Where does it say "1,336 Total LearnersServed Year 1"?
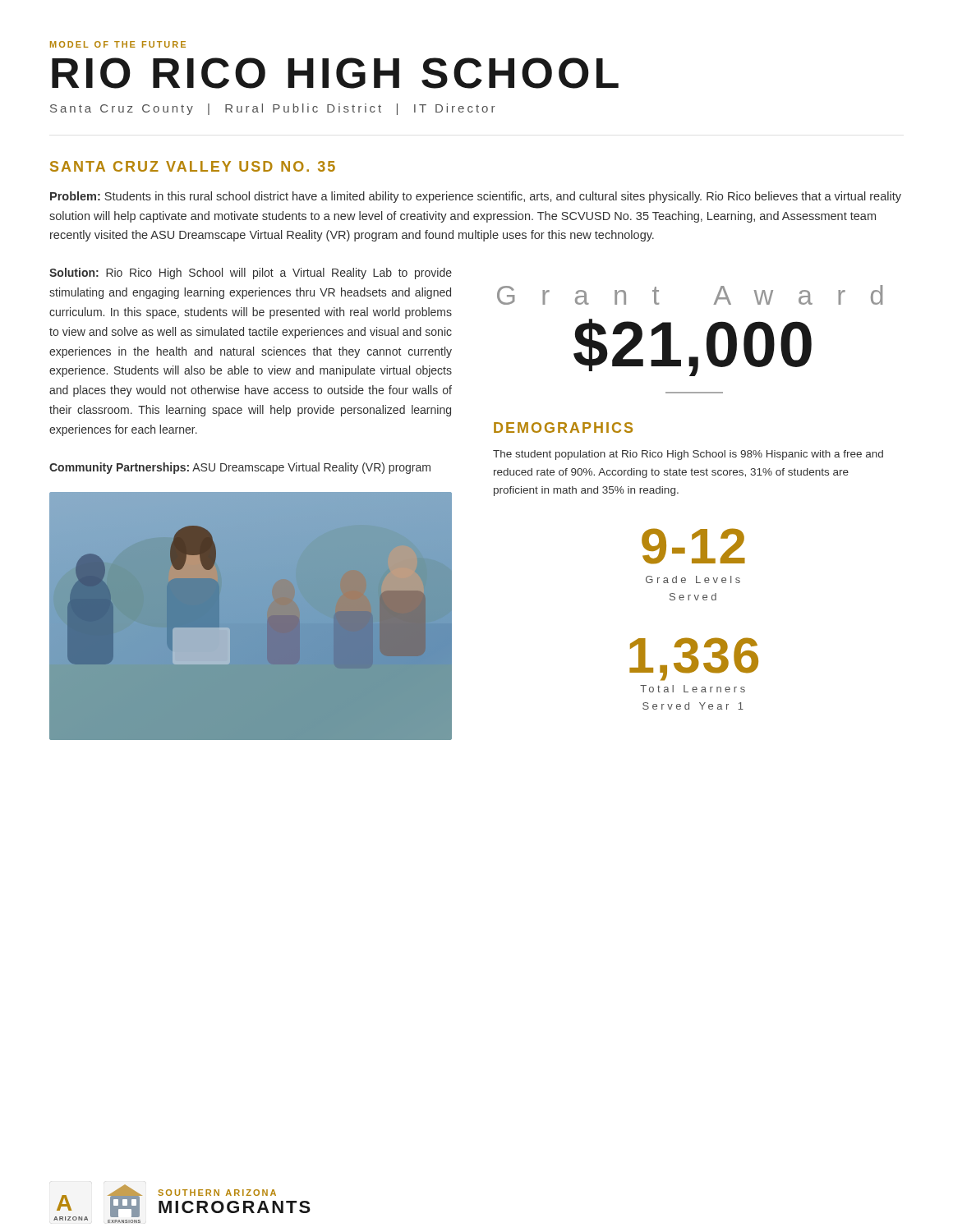Viewport: 953px width, 1232px height. 694,673
